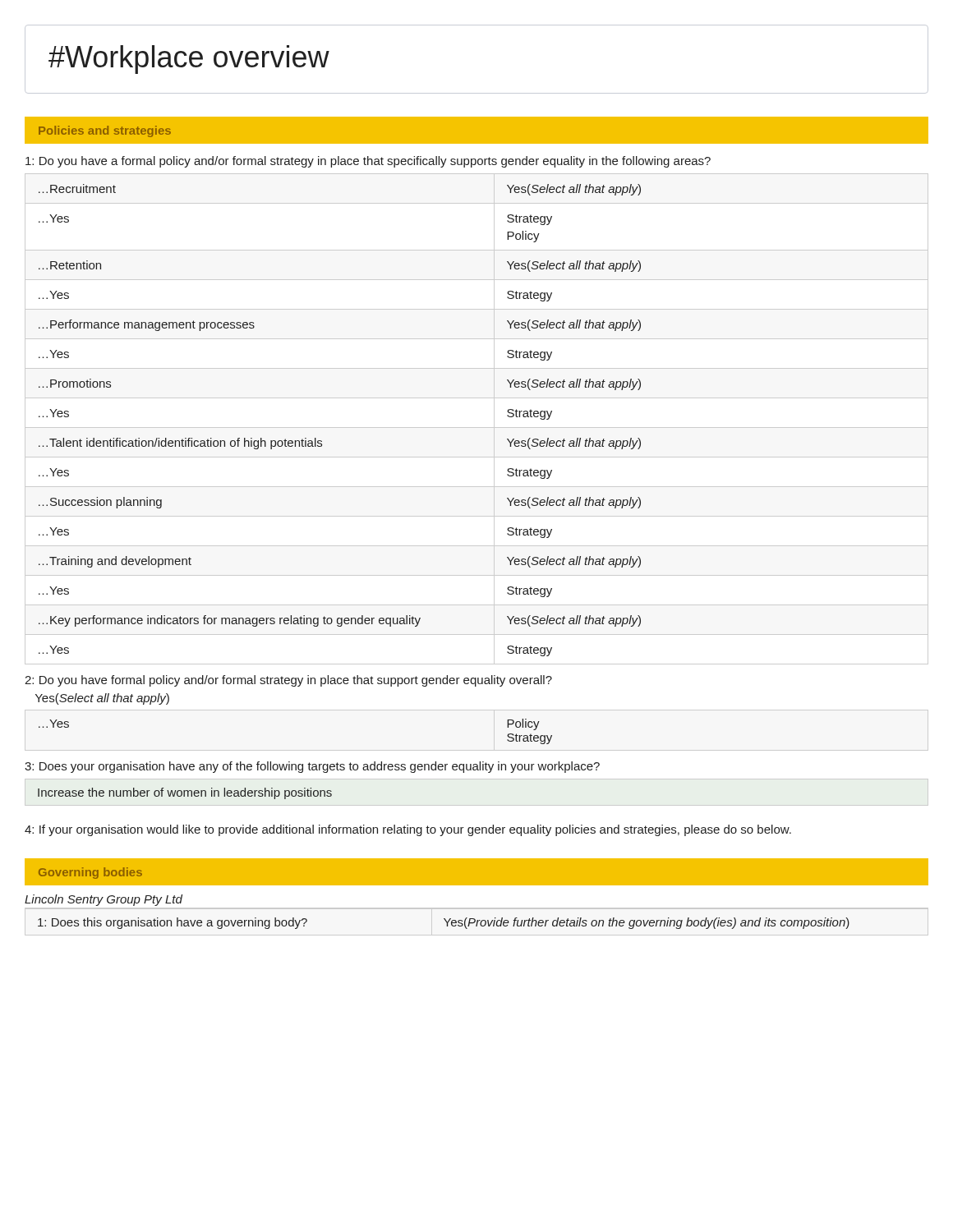953x1232 pixels.
Task: Point to the text block starting "2: Do you"
Action: click(288, 688)
